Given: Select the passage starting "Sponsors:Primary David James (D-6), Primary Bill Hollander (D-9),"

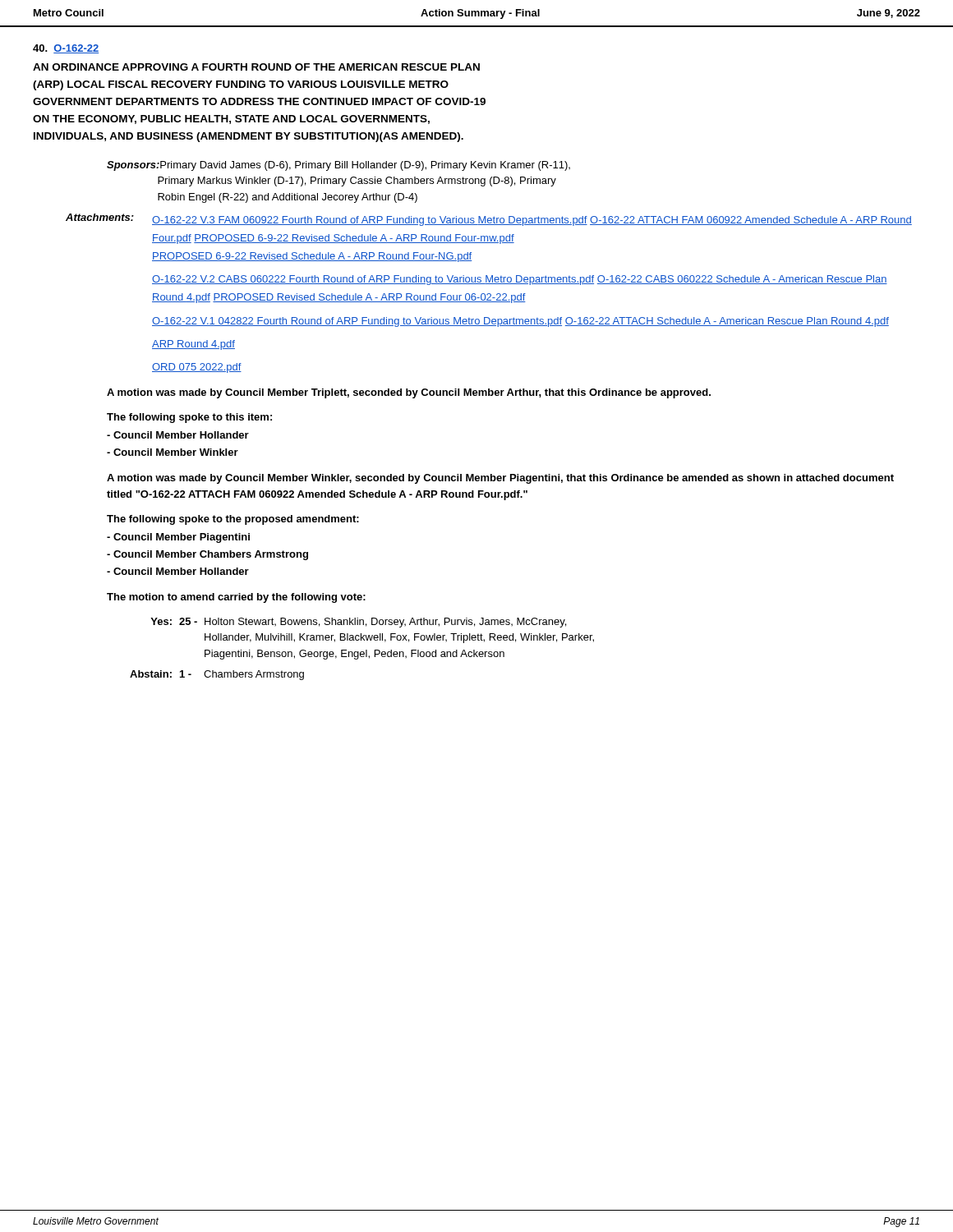Looking at the screenshot, I should coord(339,180).
